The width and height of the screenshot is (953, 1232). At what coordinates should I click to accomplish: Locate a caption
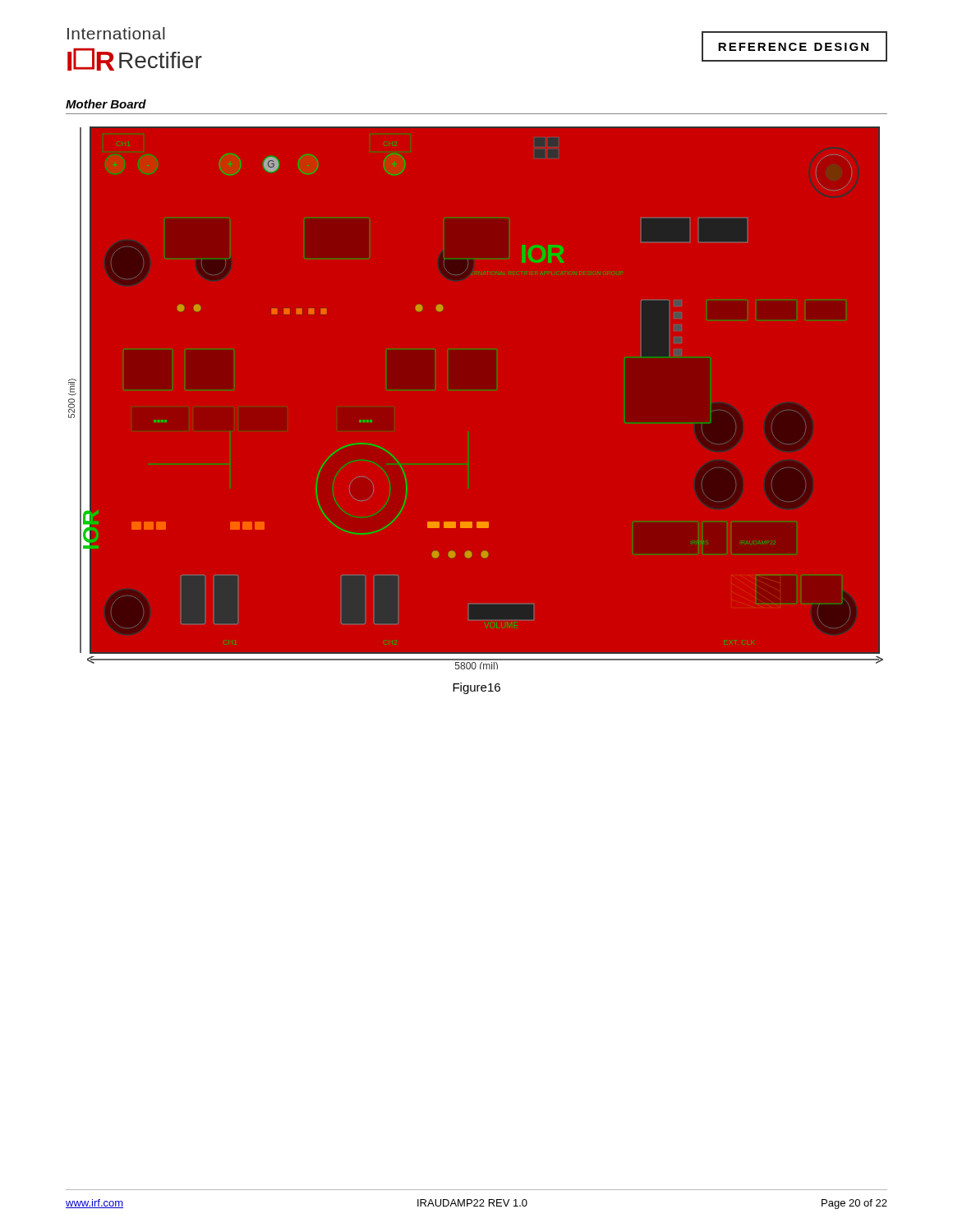coord(476,687)
